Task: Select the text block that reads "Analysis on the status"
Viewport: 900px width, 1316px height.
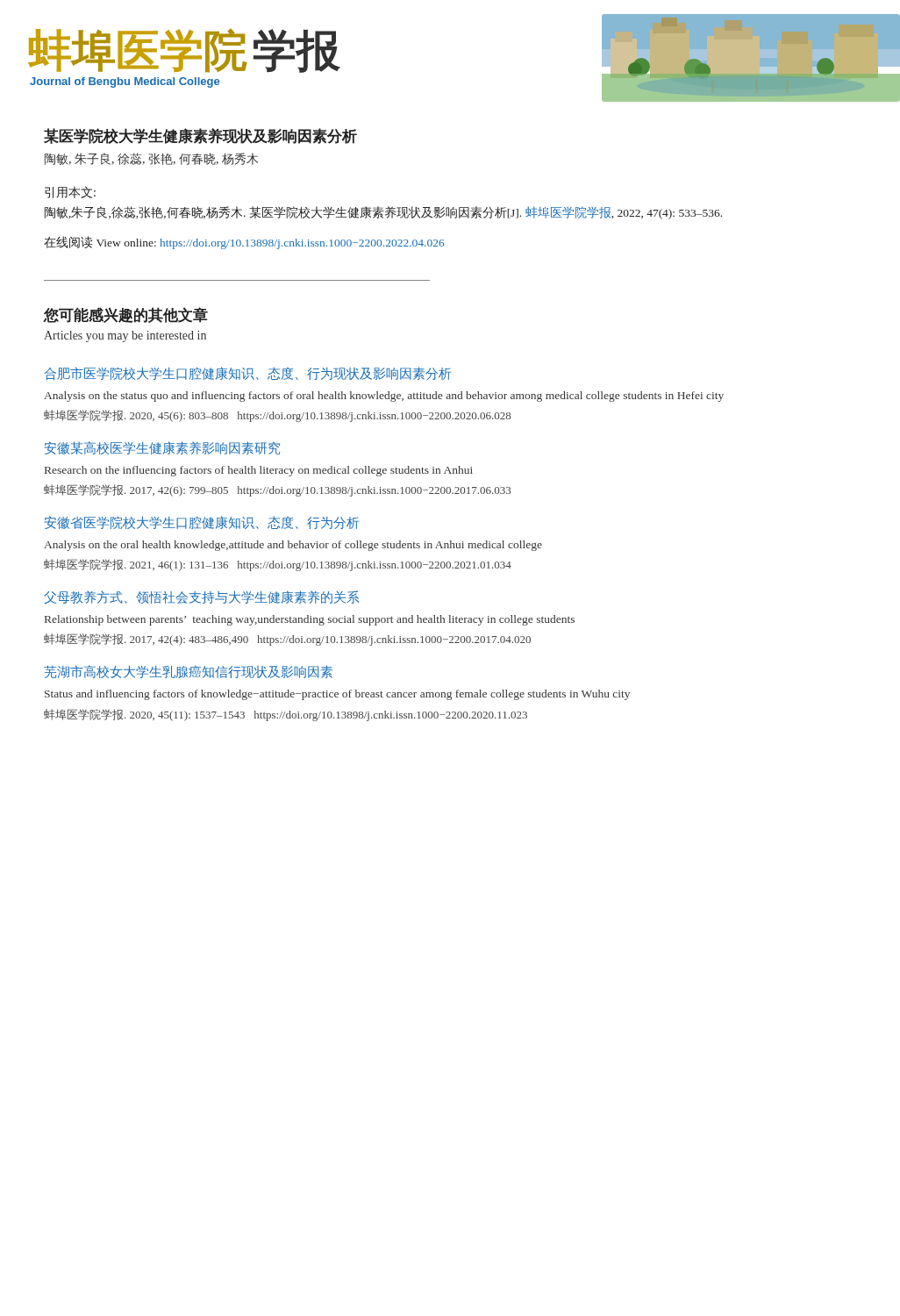Action: pos(384,395)
